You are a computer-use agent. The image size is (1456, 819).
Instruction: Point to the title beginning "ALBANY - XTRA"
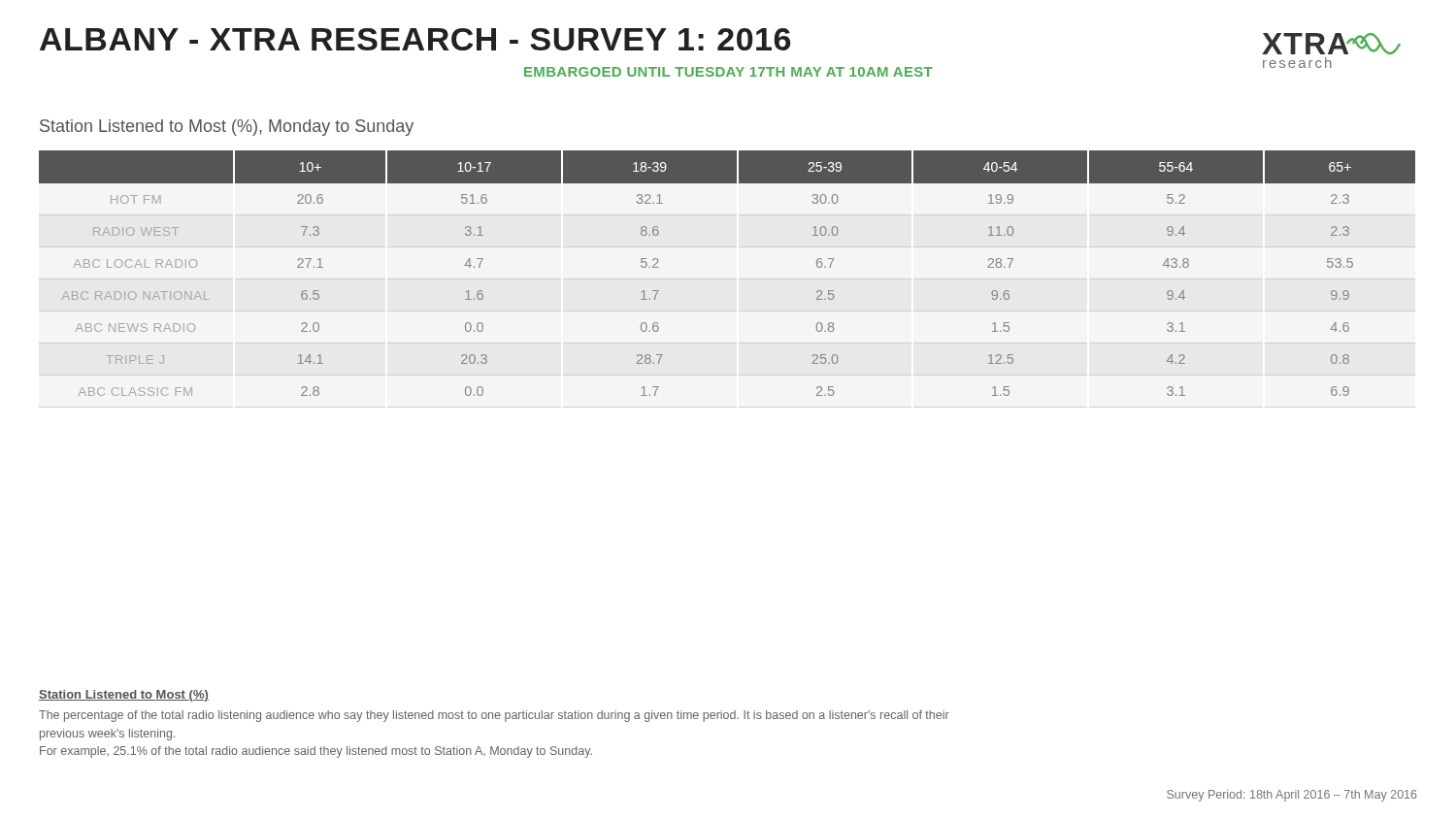415,39
